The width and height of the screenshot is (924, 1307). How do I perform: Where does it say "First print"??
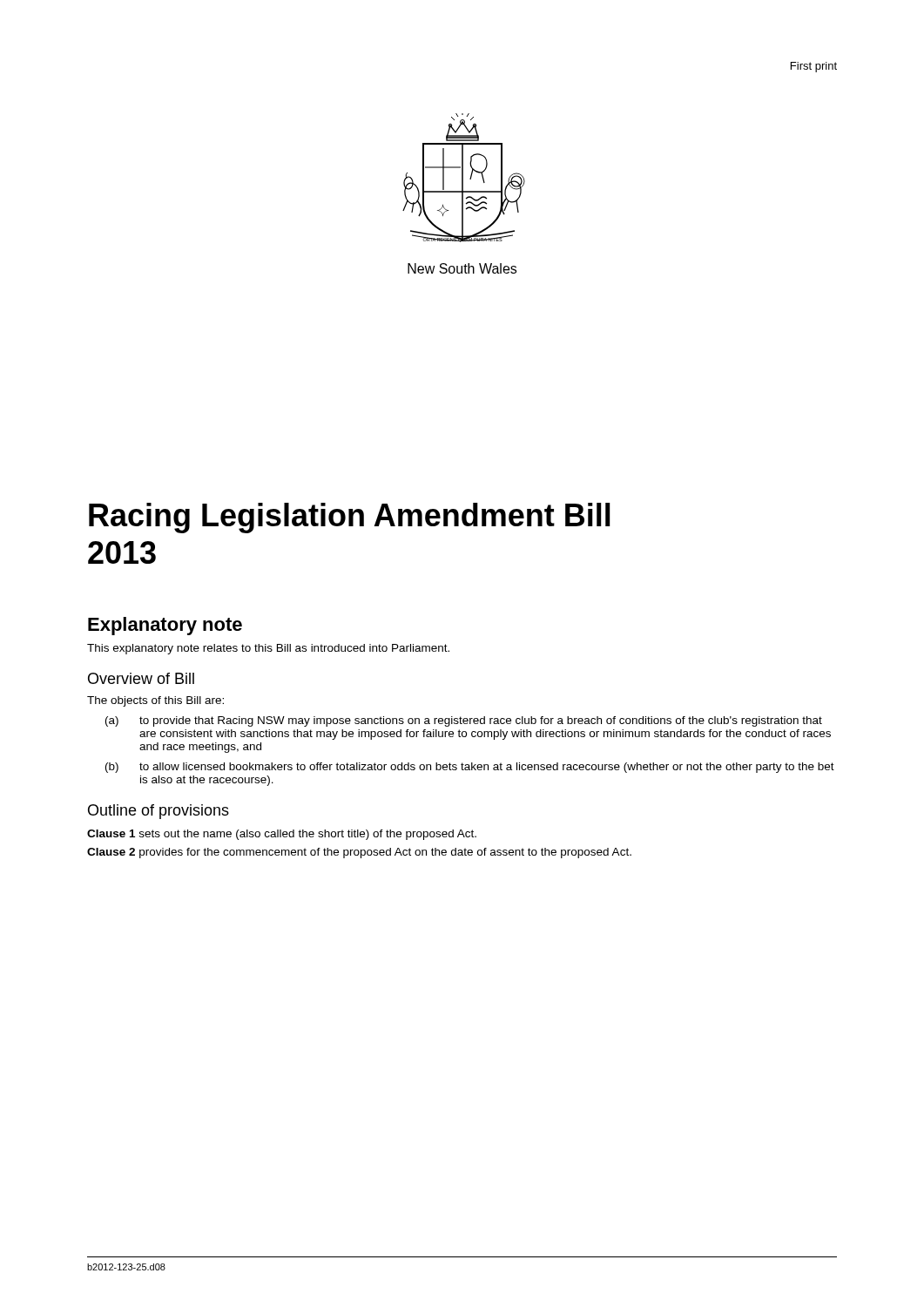[x=813, y=66]
